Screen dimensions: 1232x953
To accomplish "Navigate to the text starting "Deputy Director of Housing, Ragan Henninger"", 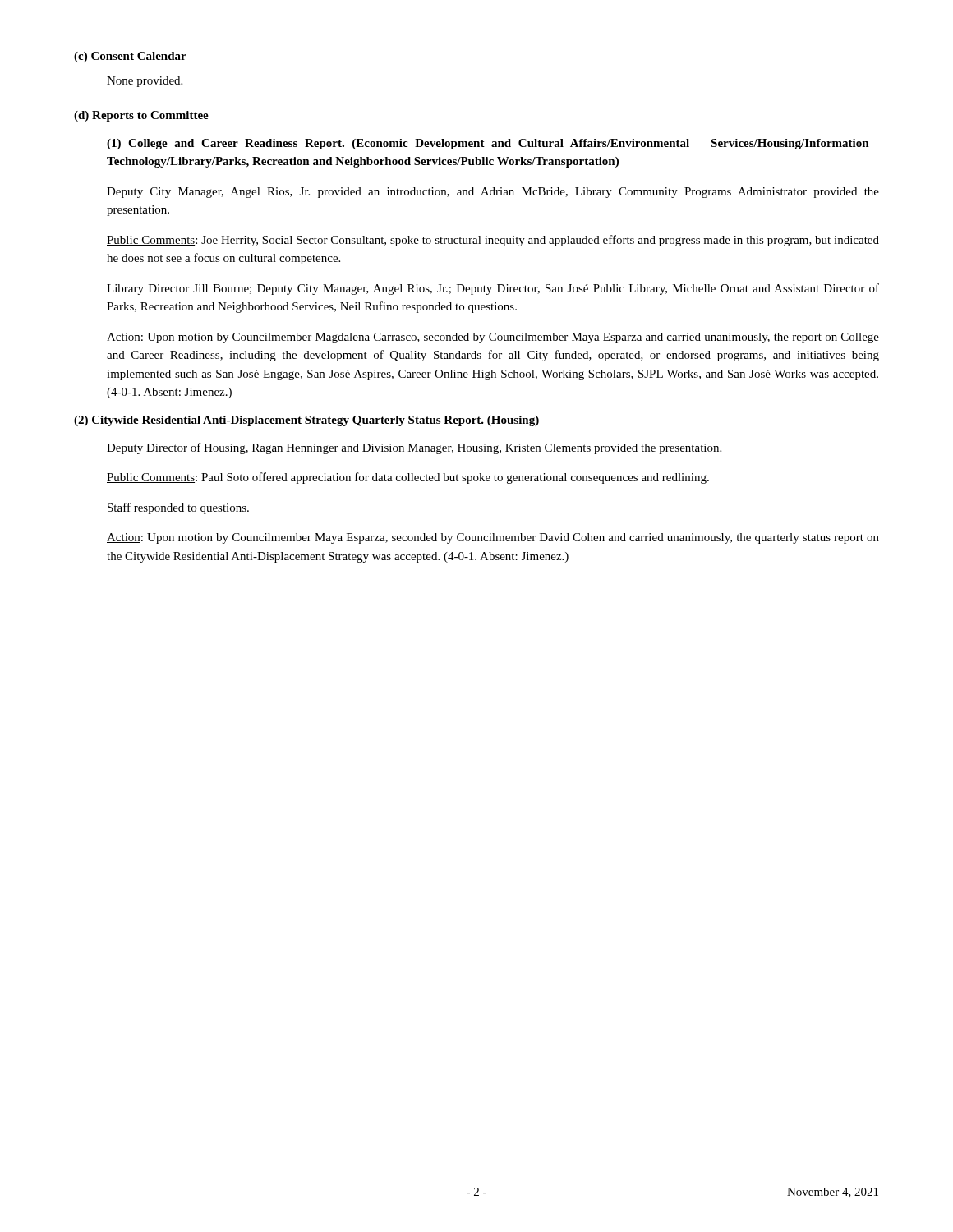I will 415,447.
